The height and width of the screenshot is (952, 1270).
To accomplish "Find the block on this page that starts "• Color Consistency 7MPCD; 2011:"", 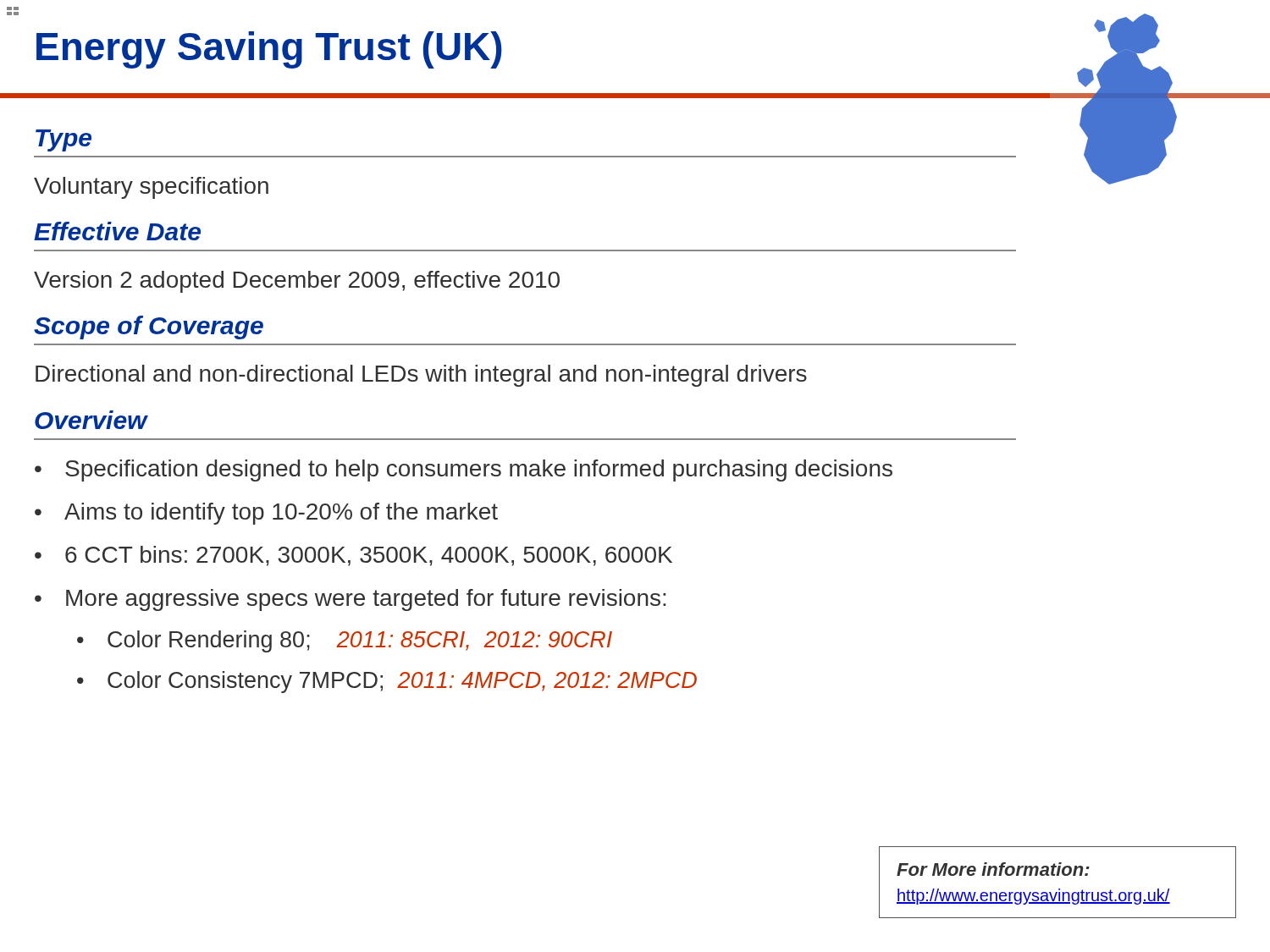I will tap(387, 681).
